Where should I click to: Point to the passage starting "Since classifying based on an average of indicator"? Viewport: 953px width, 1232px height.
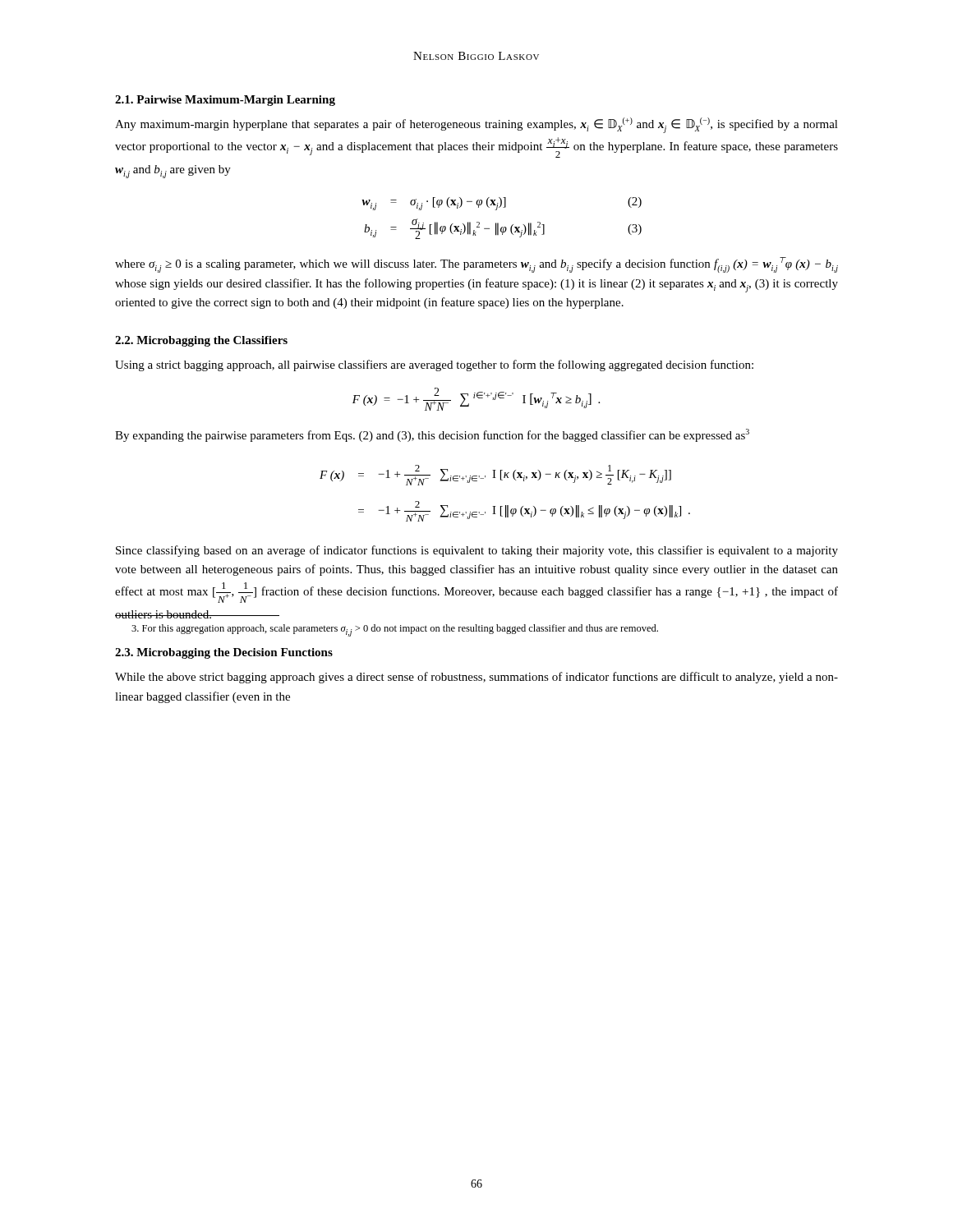[476, 582]
